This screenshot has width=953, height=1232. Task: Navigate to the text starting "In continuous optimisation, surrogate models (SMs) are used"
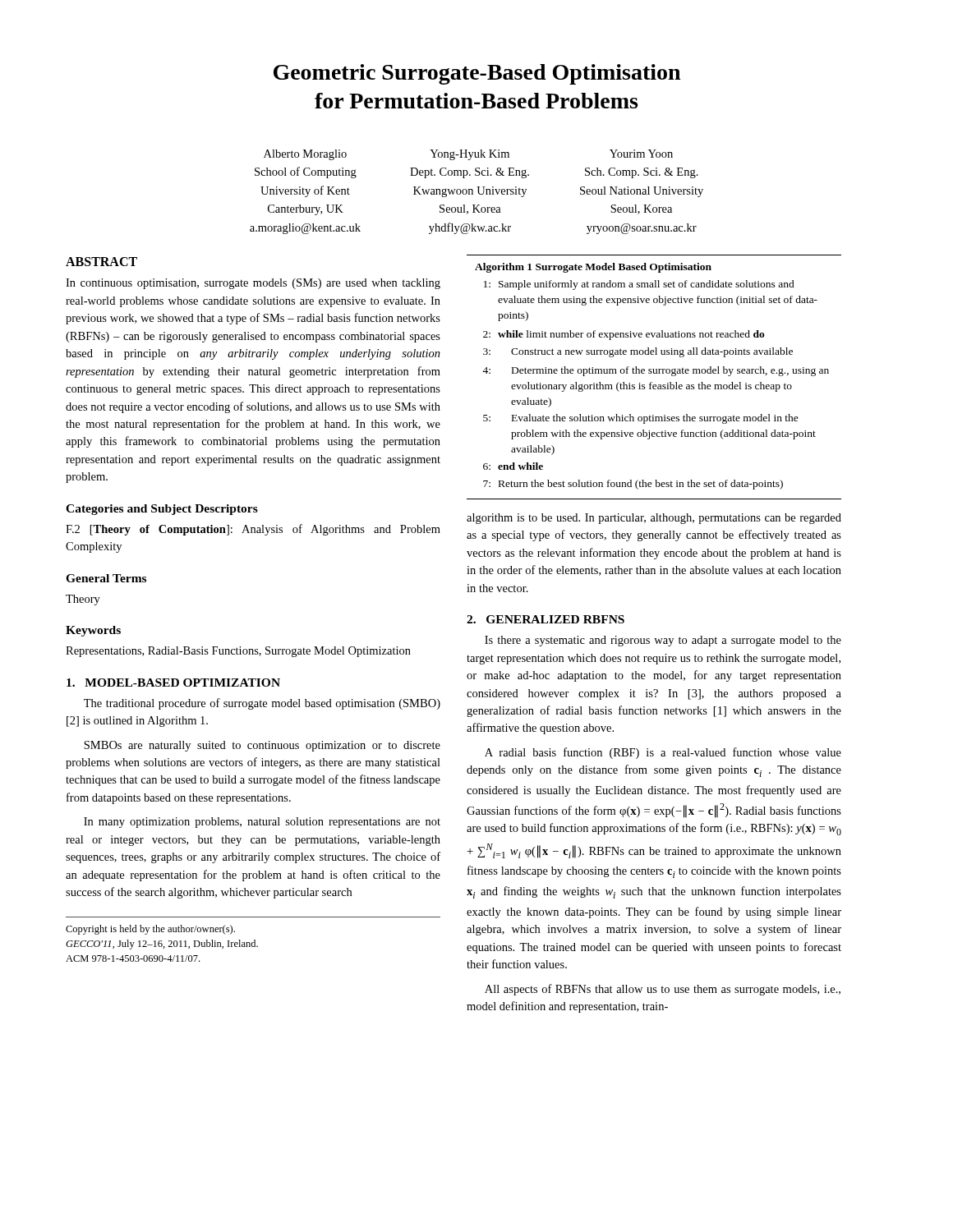pyautogui.click(x=253, y=380)
